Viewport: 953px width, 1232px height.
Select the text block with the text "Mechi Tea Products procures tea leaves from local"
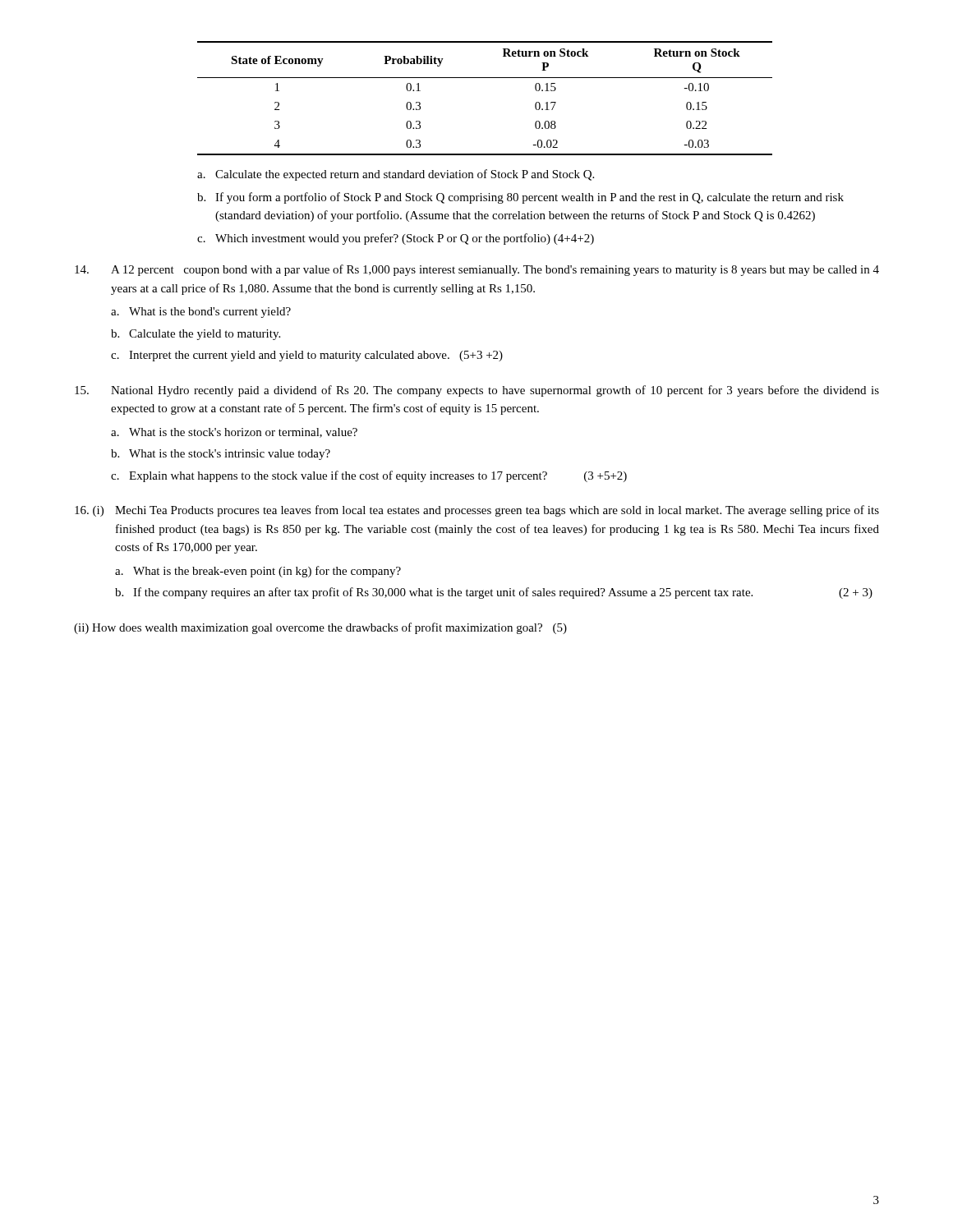tap(497, 529)
